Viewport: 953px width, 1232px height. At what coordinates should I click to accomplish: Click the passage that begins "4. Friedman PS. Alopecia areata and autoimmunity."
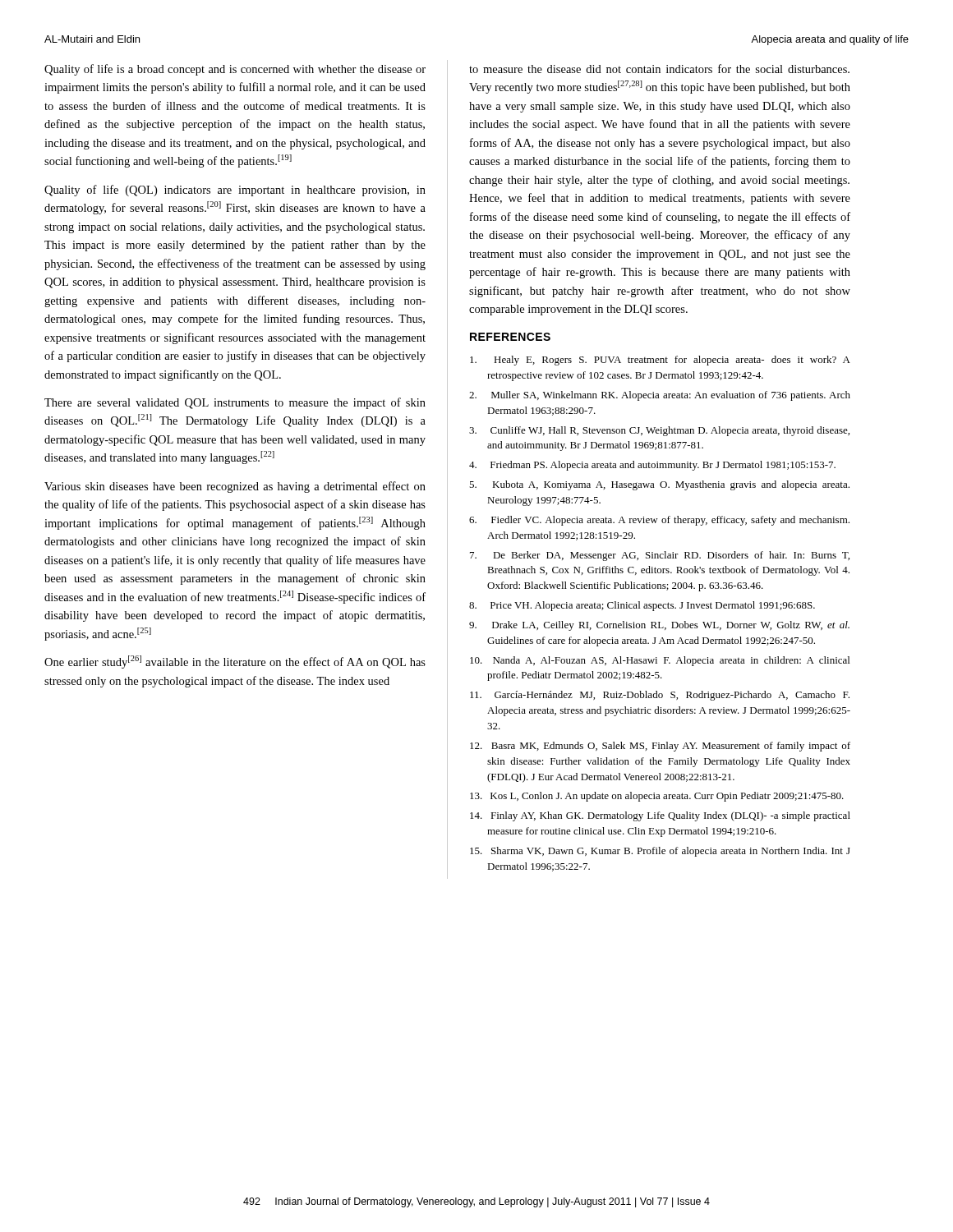(x=660, y=465)
